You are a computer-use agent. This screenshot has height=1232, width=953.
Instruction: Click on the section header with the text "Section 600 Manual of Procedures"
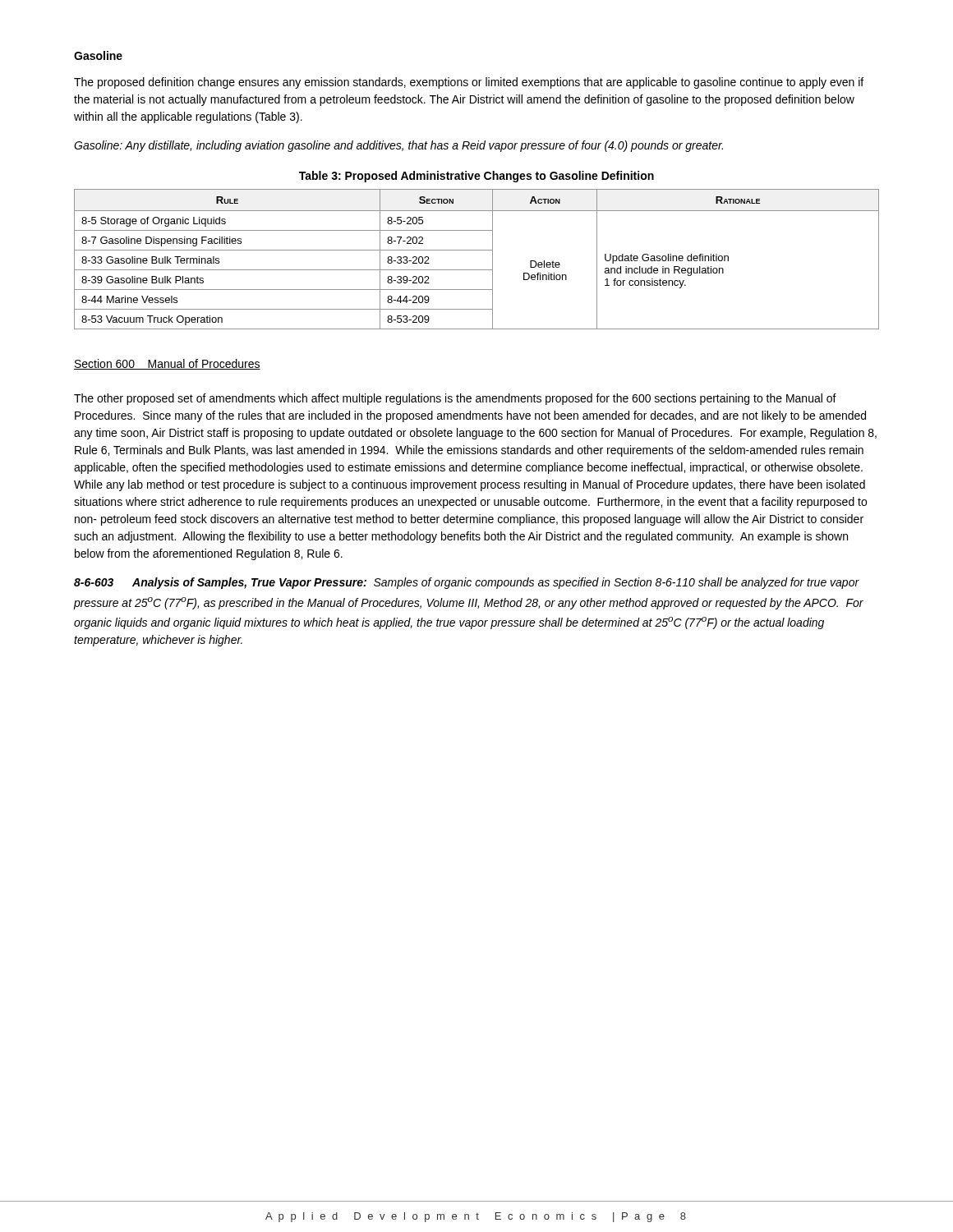tap(167, 364)
